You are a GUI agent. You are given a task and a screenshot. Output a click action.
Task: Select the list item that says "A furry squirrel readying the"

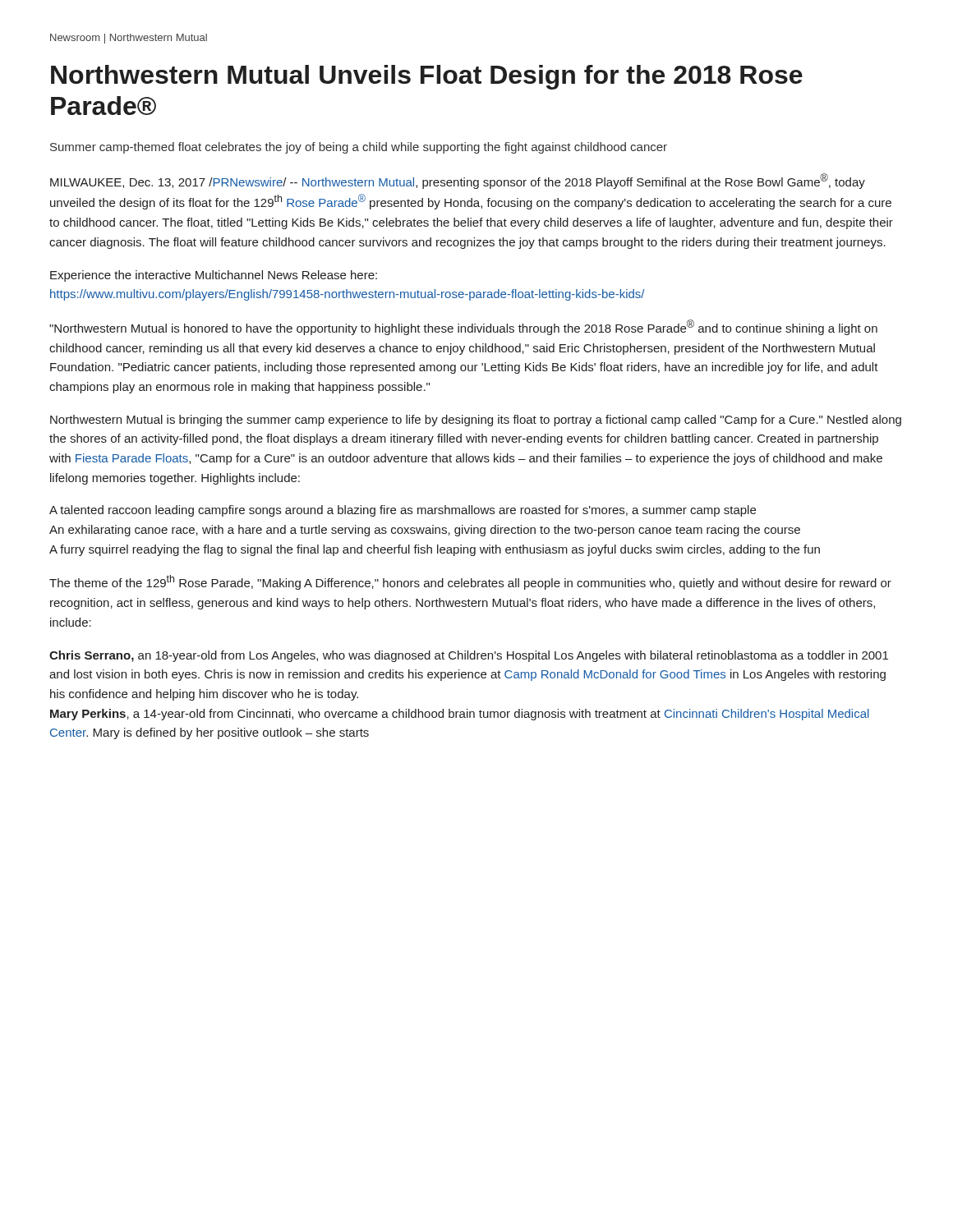(435, 549)
